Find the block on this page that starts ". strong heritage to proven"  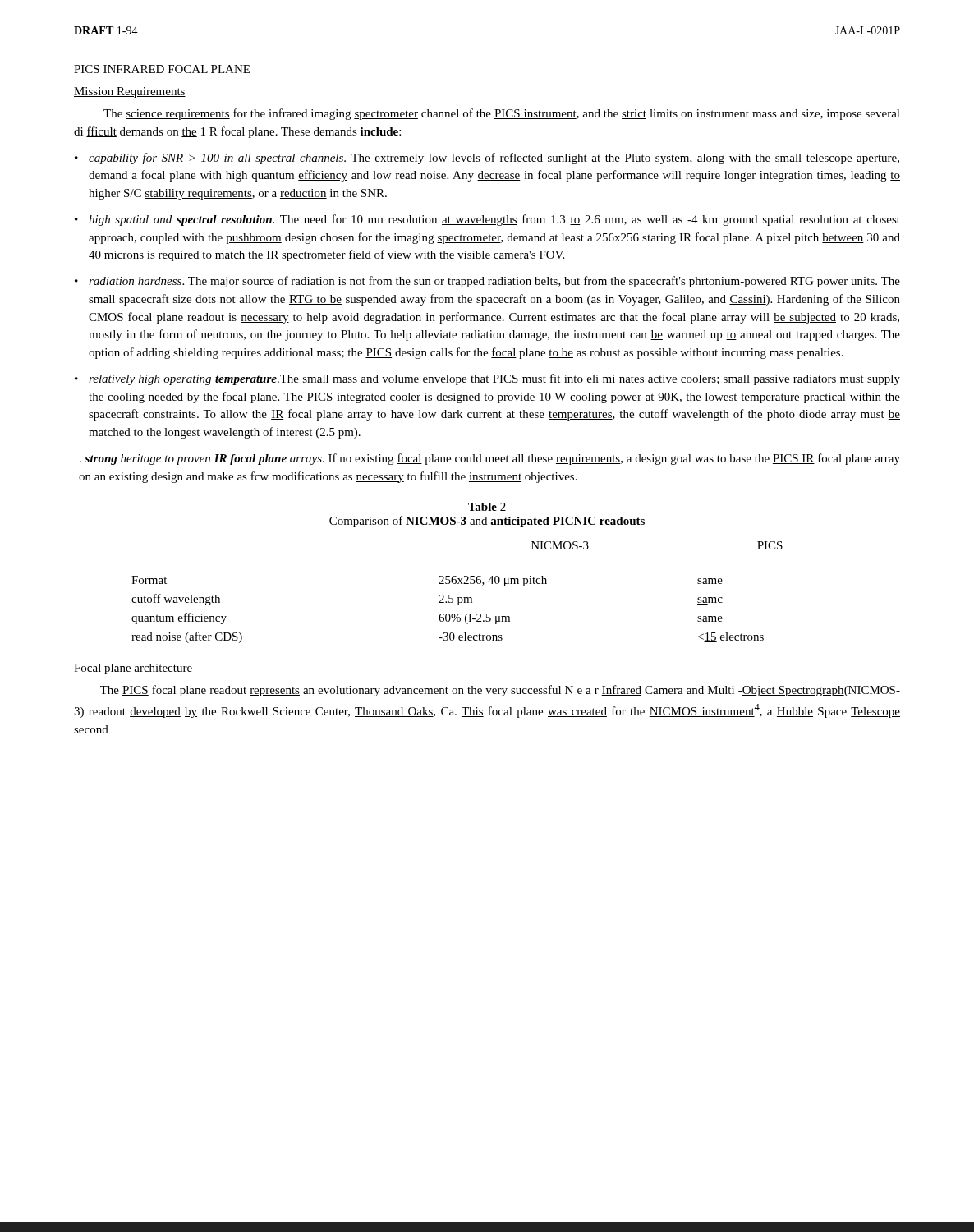pyautogui.click(x=489, y=467)
